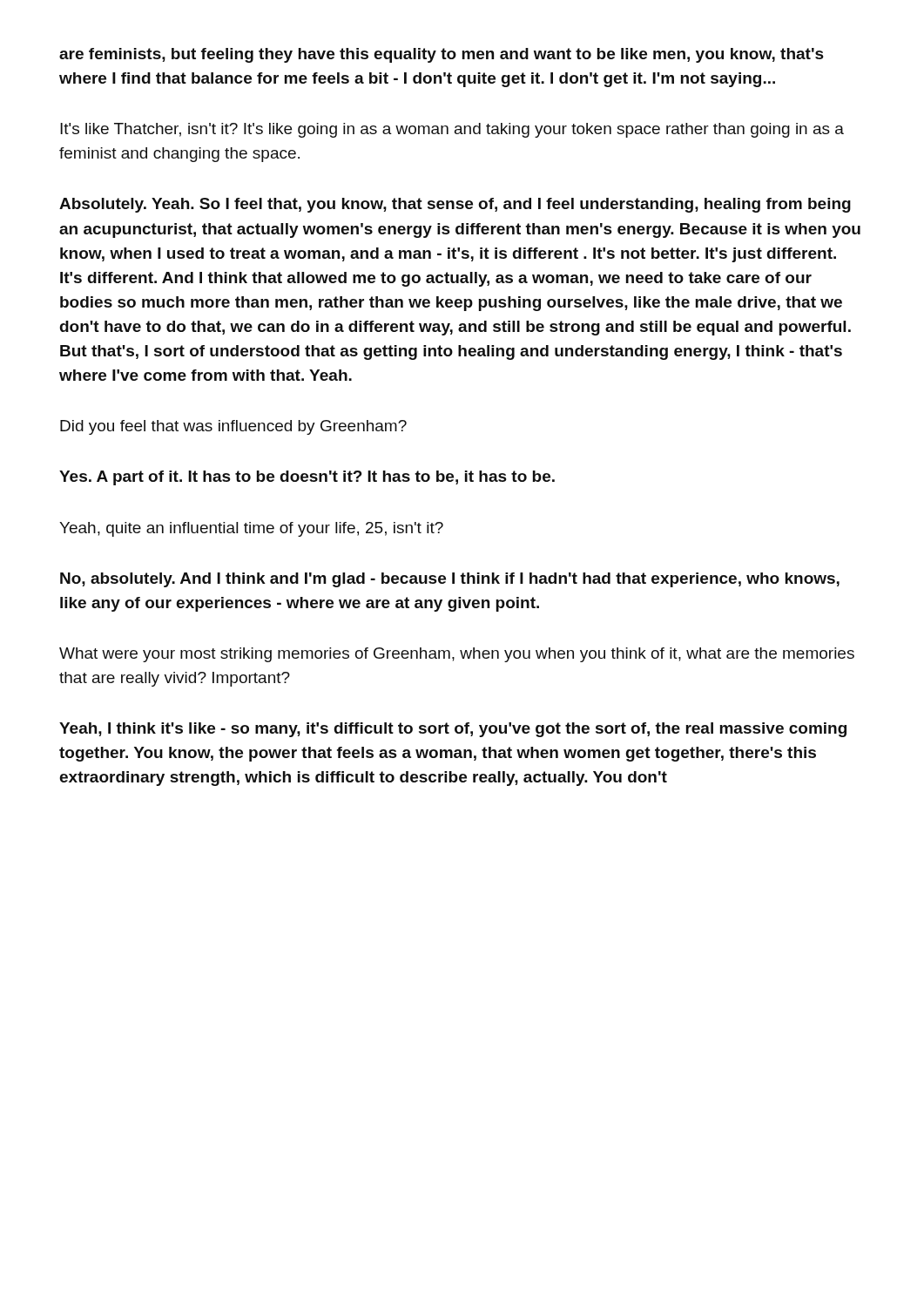Select the passage starting "Absolutely. Yeah. So I feel that,"

pyautogui.click(x=460, y=290)
